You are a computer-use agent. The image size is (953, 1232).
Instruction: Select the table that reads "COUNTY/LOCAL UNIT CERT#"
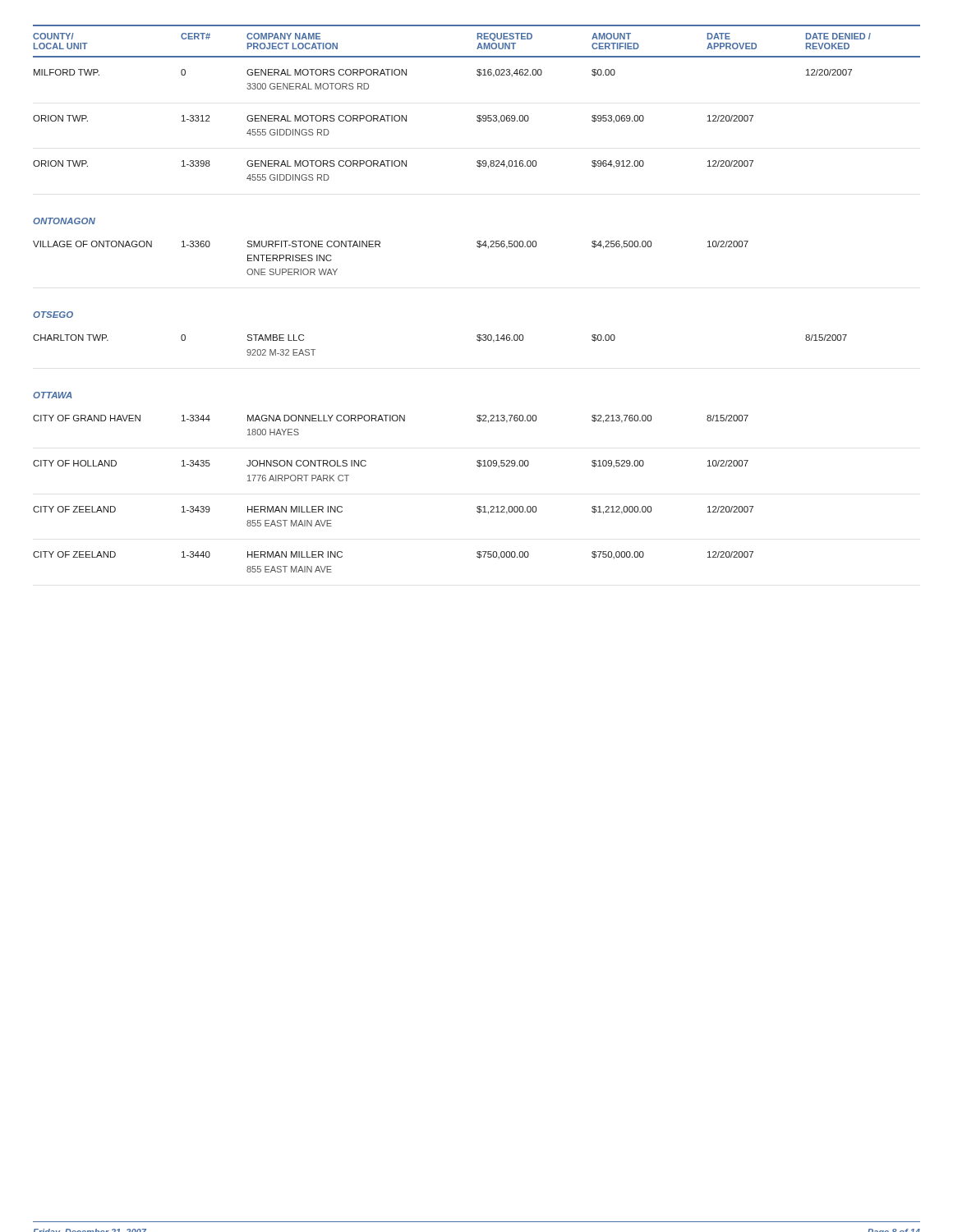[476, 109]
